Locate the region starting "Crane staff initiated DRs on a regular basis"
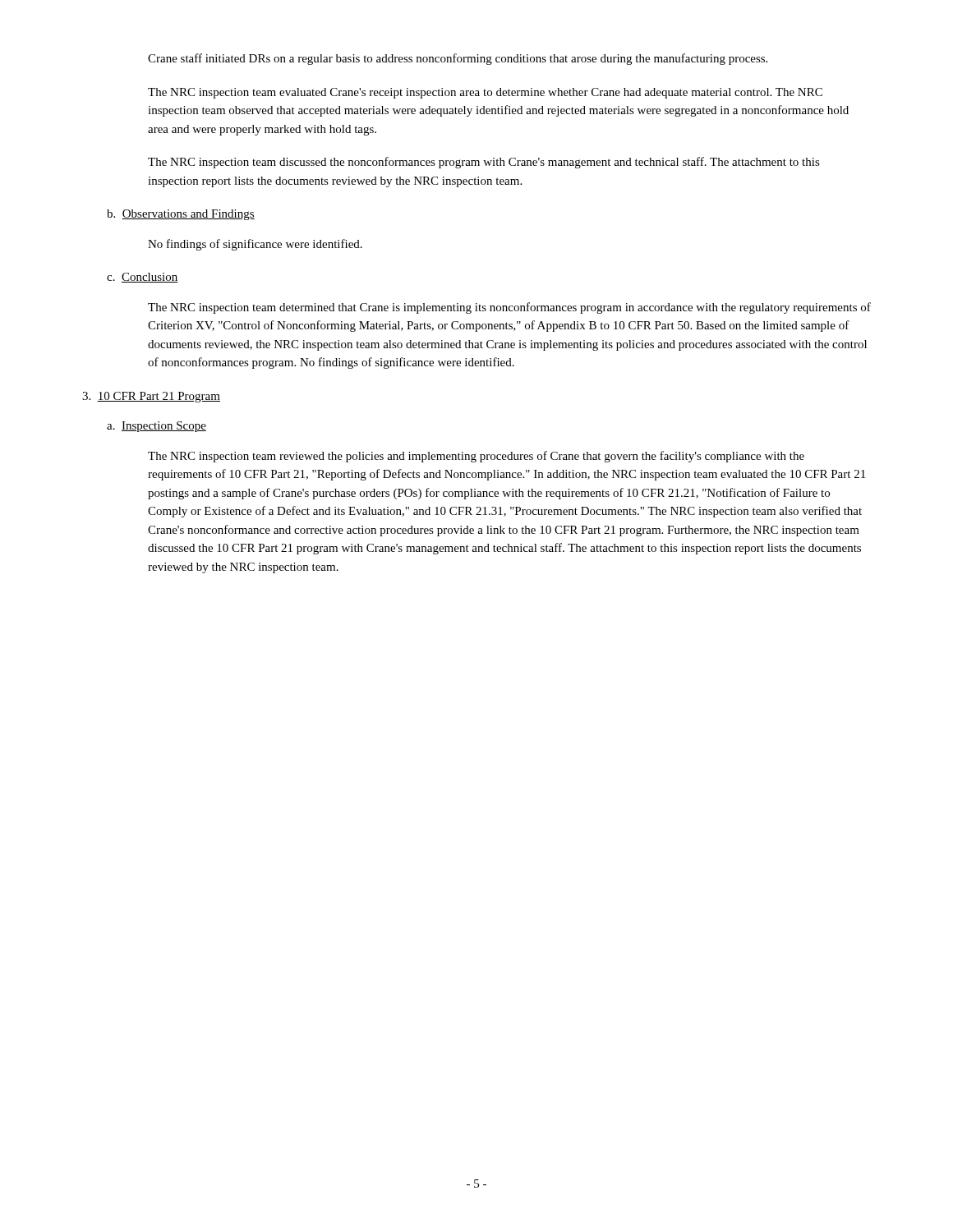Image resolution: width=953 pixels, height=1232 pixels. [x=458, y=58]
